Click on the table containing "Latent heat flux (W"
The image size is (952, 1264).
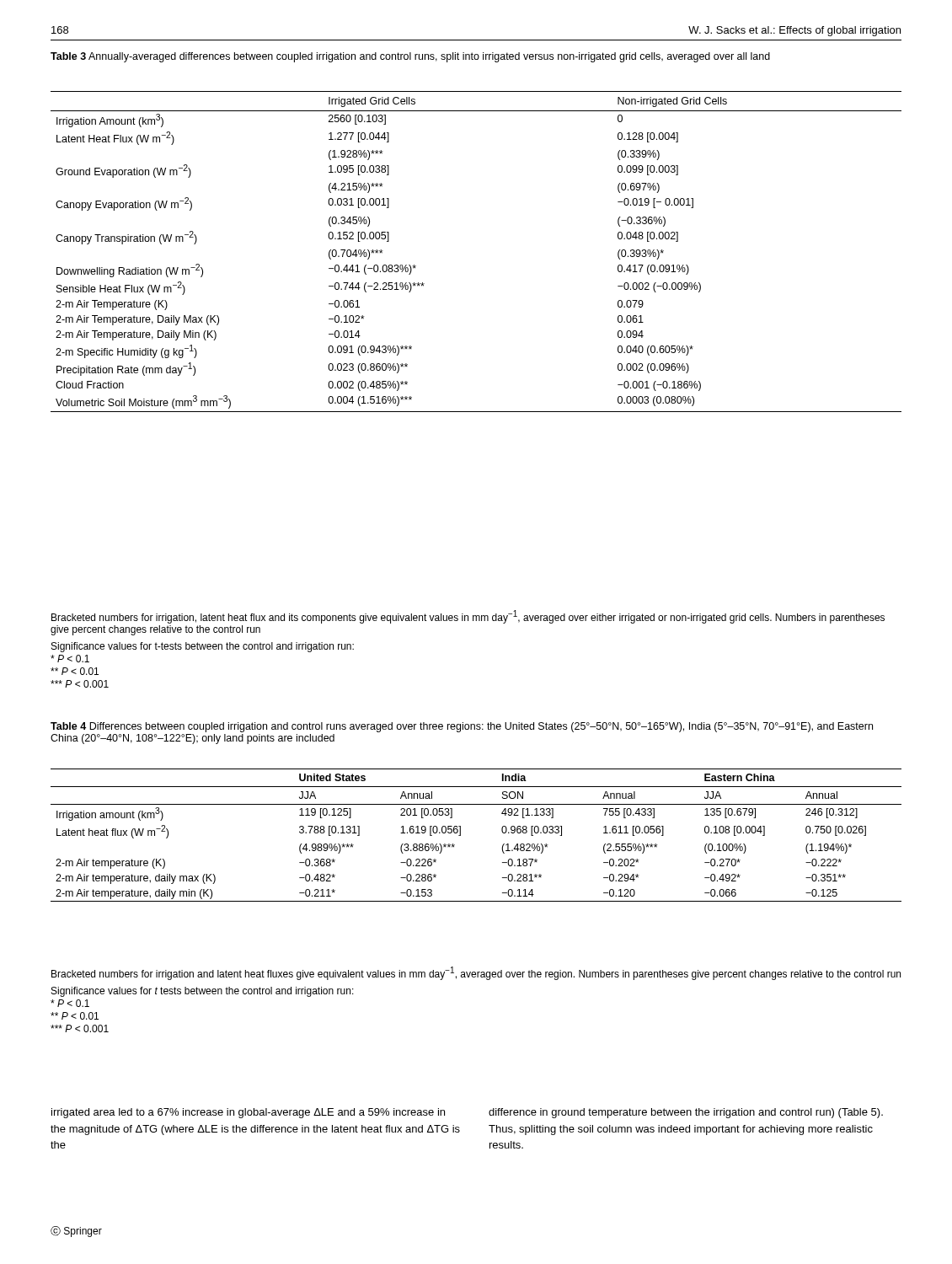(476, 835)
